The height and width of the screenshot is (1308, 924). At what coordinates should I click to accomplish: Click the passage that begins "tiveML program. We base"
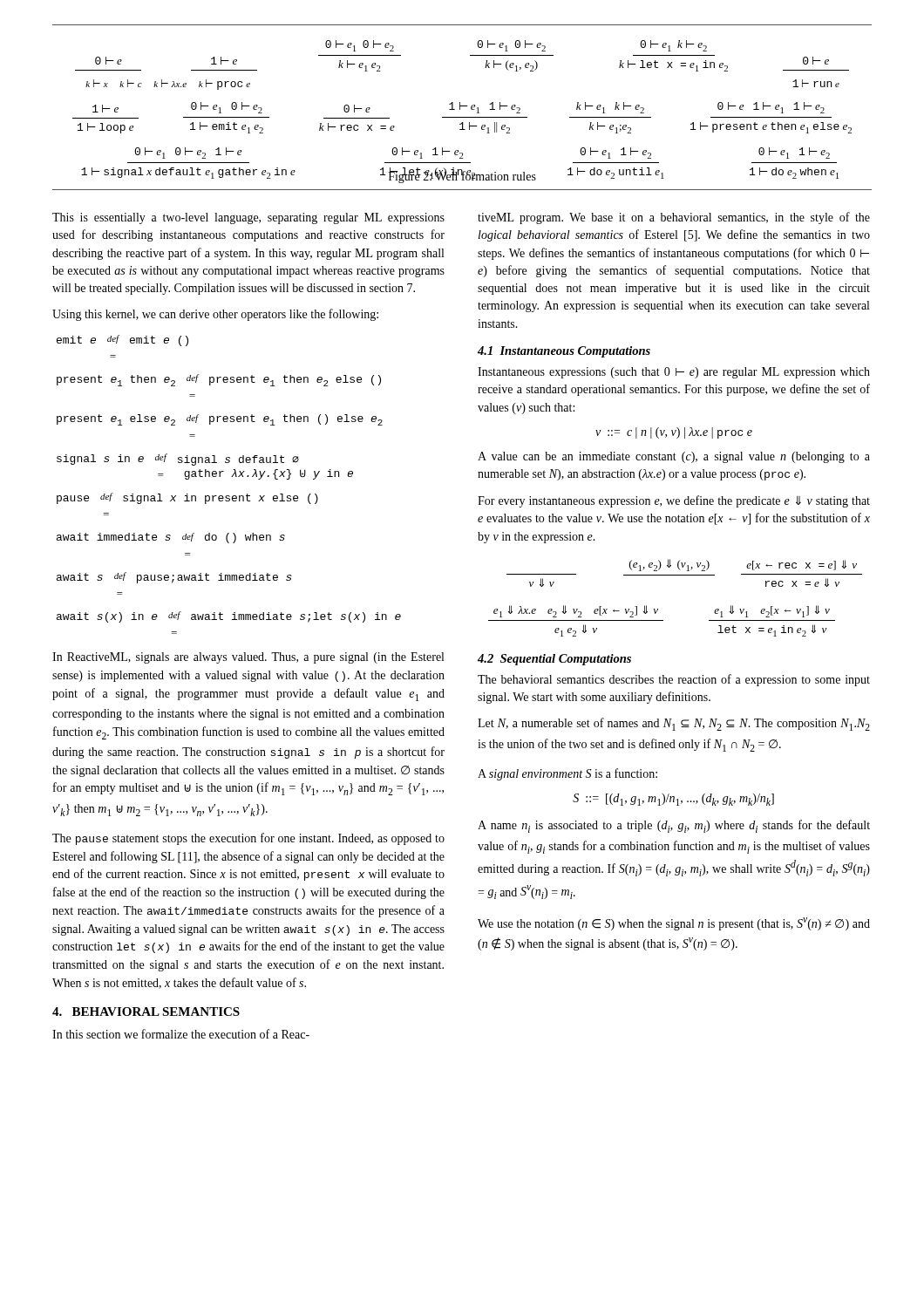click(x=674, y=271)
